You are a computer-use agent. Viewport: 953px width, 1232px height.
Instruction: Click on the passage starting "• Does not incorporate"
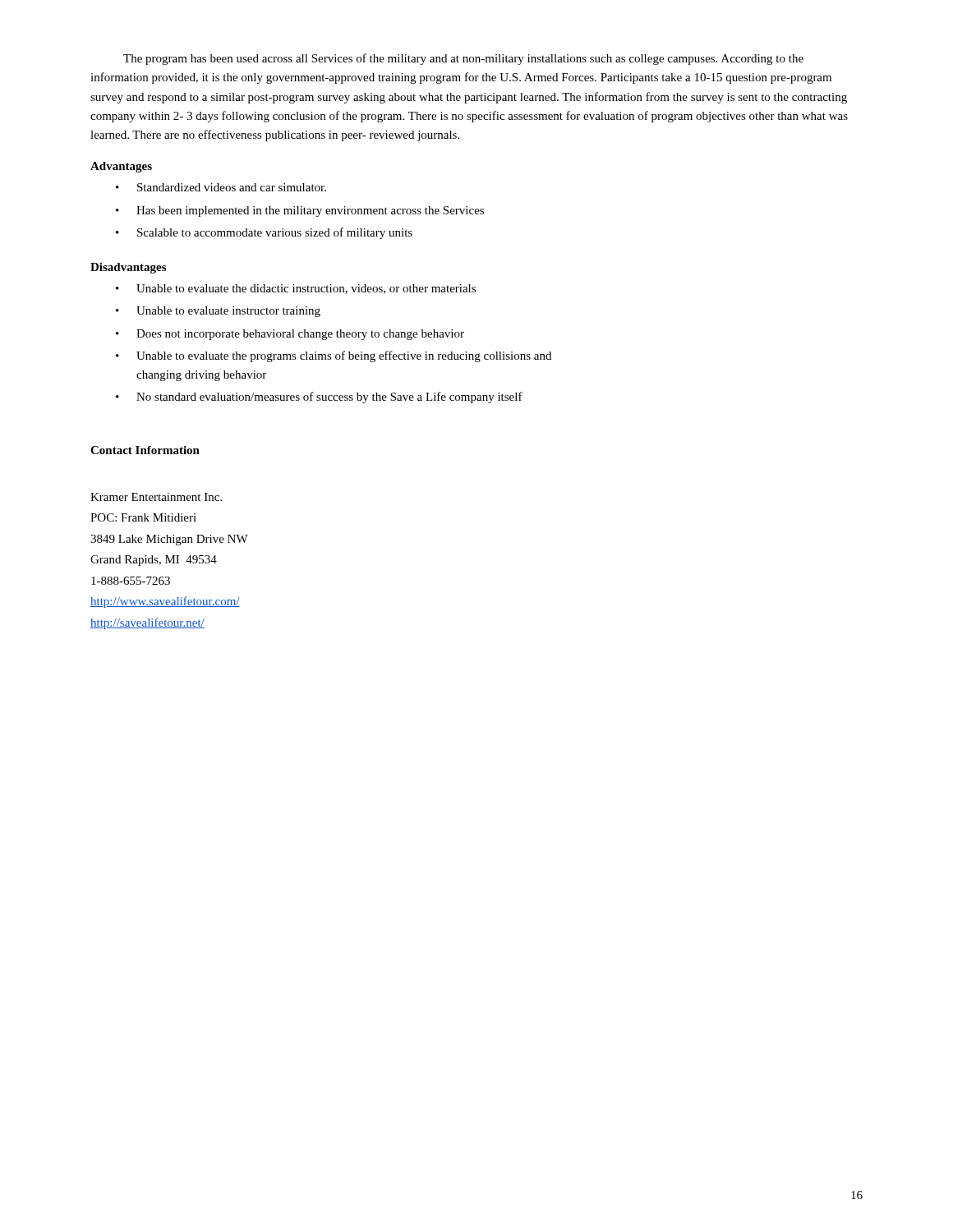coord(290,335)
